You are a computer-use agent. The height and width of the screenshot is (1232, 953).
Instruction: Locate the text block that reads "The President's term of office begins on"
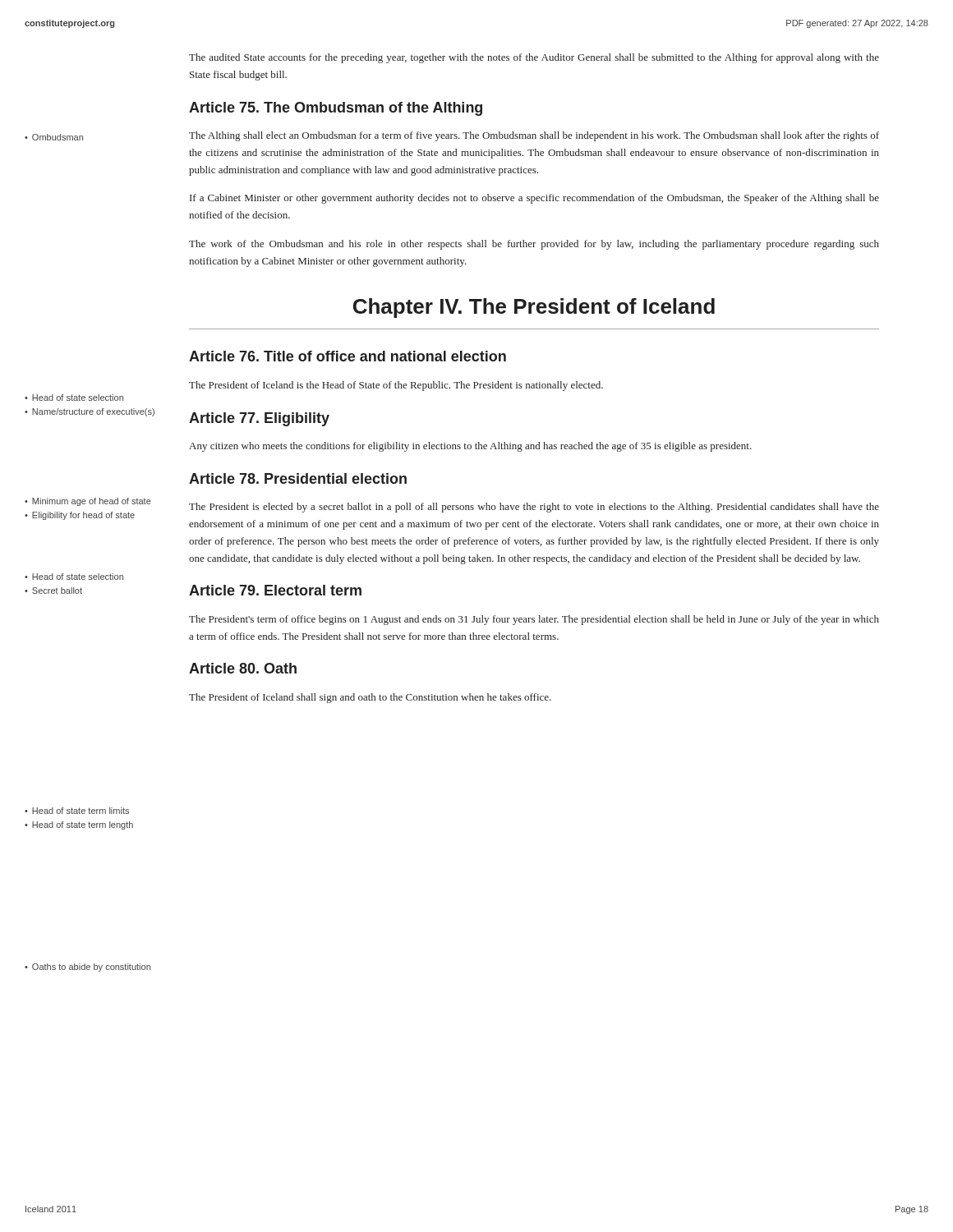534,627
